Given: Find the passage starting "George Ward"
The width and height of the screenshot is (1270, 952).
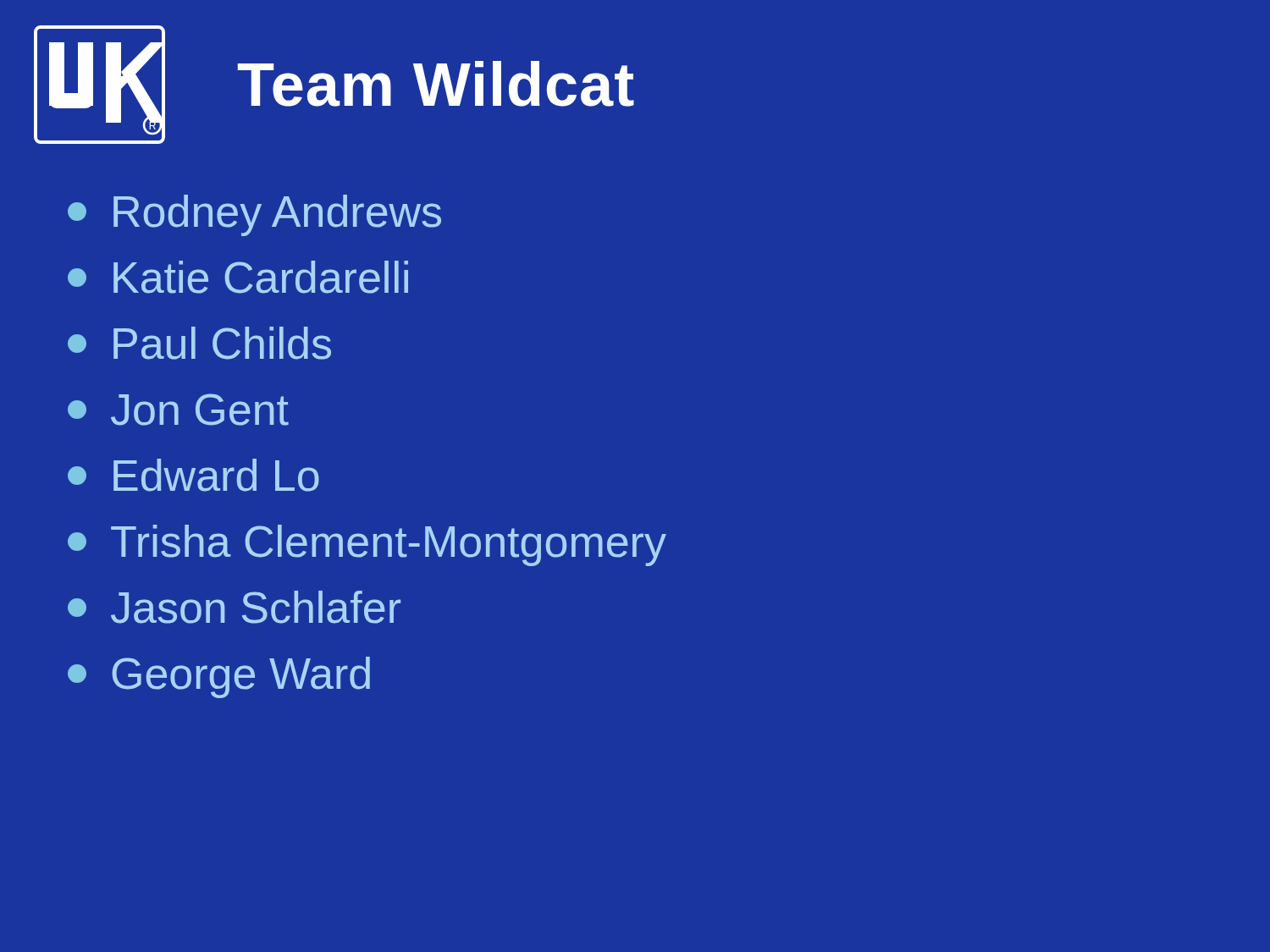Looking at the screenshot, I should [220, 674].
